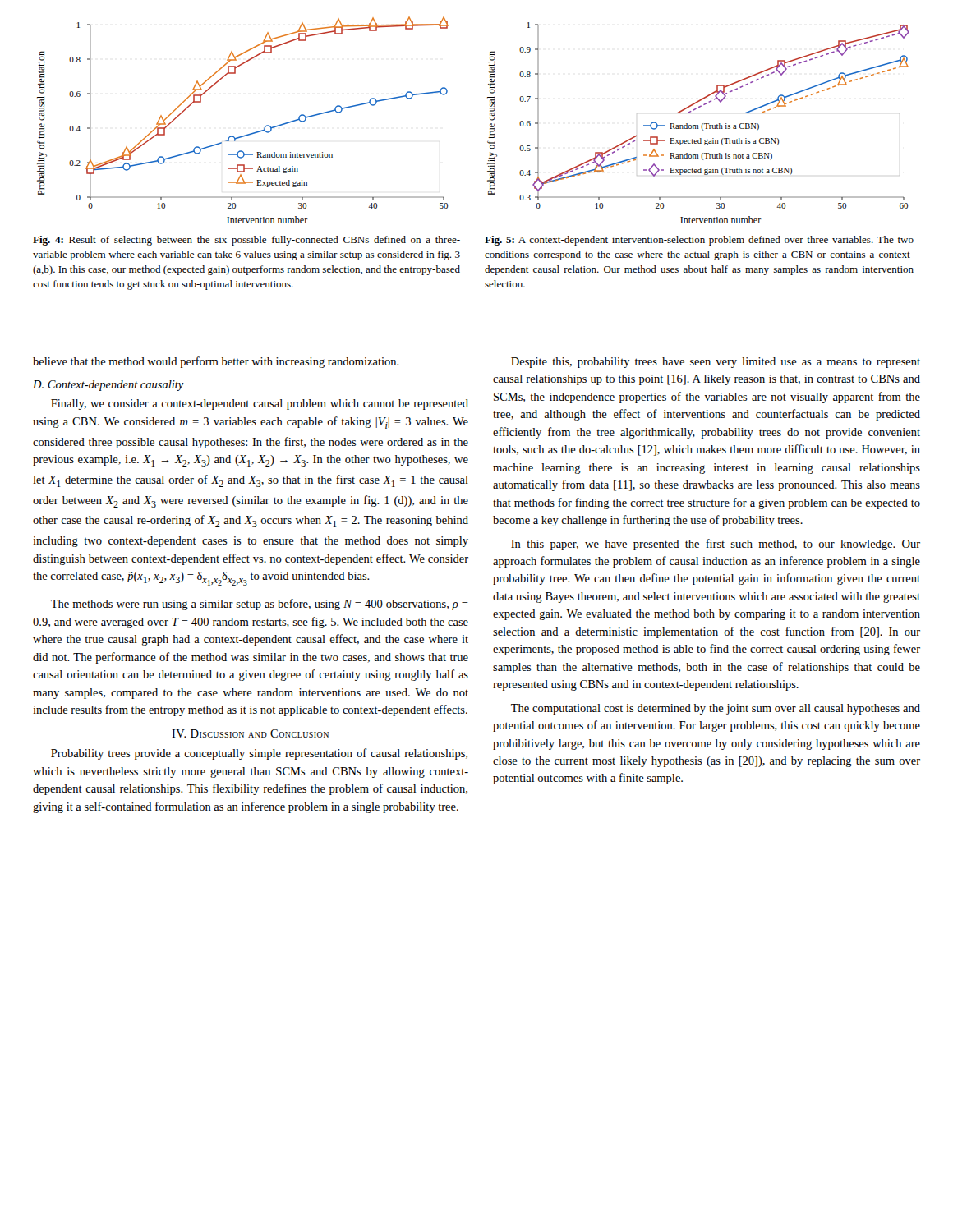Click on the text starting "D. Context-dependent causality"
This screenshot has height=1232, width=953.
click(108, 385)
